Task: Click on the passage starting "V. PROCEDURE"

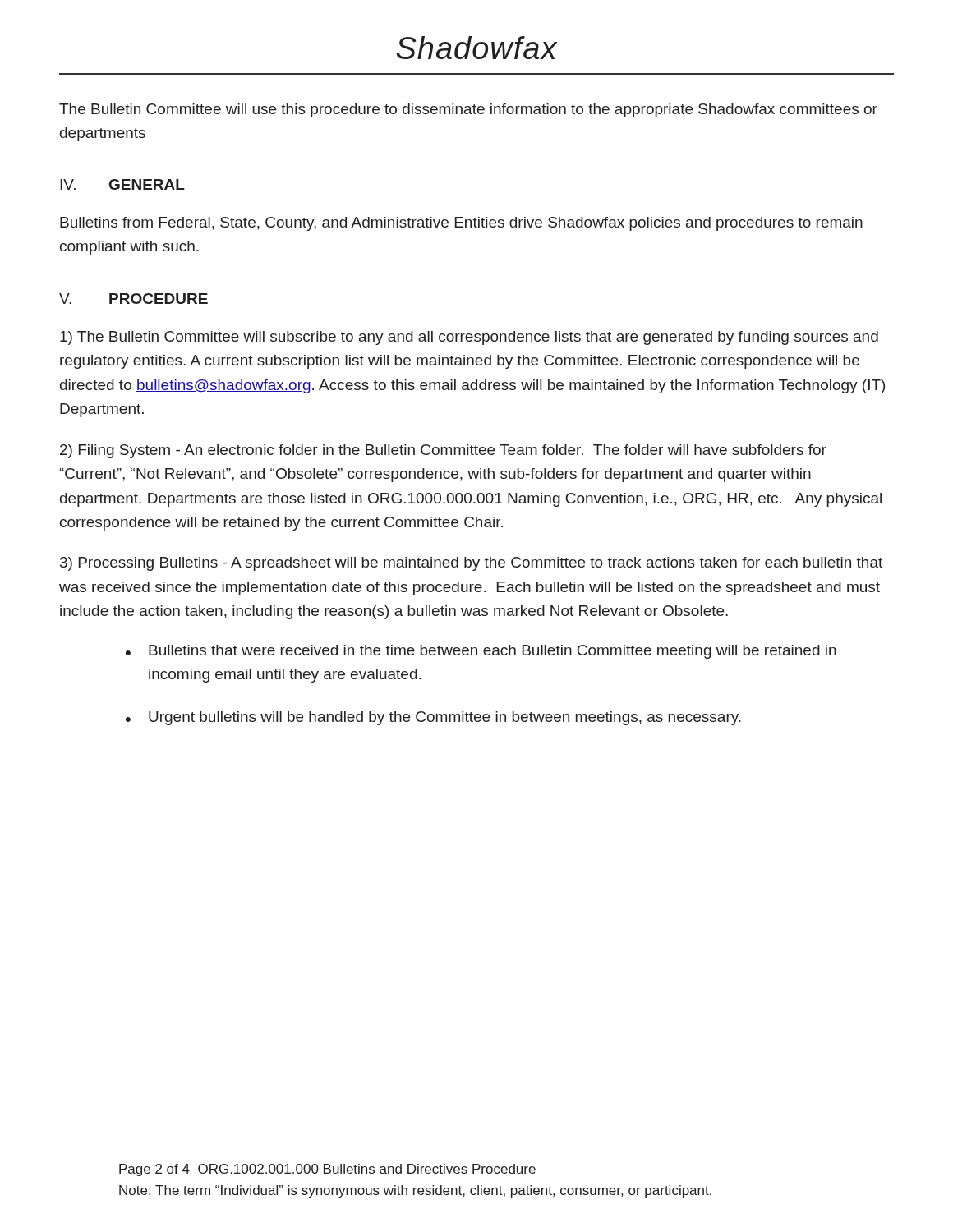Action: click(x=134, y=299)
